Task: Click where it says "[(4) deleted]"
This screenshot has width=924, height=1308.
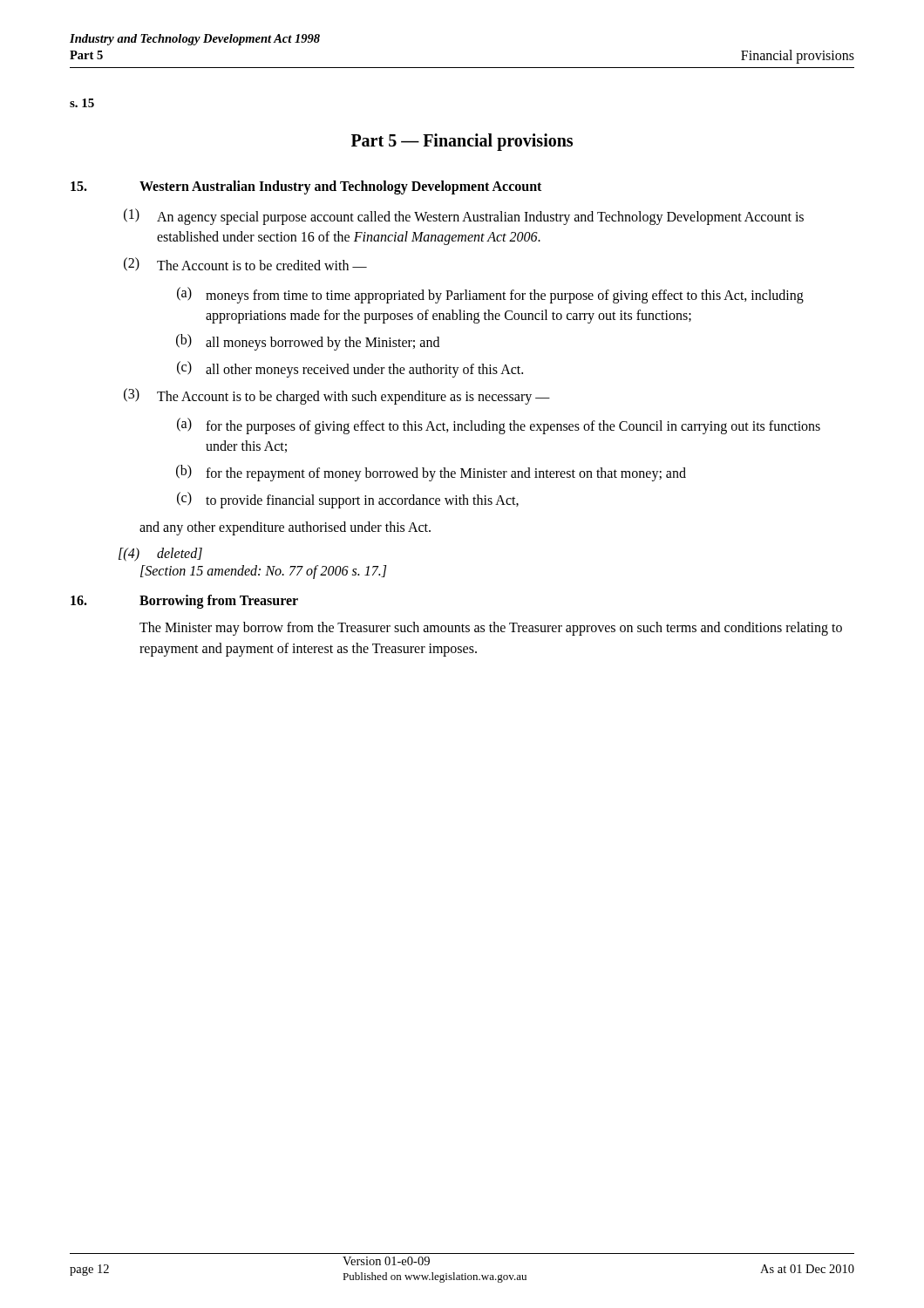Action: (136, 554)
